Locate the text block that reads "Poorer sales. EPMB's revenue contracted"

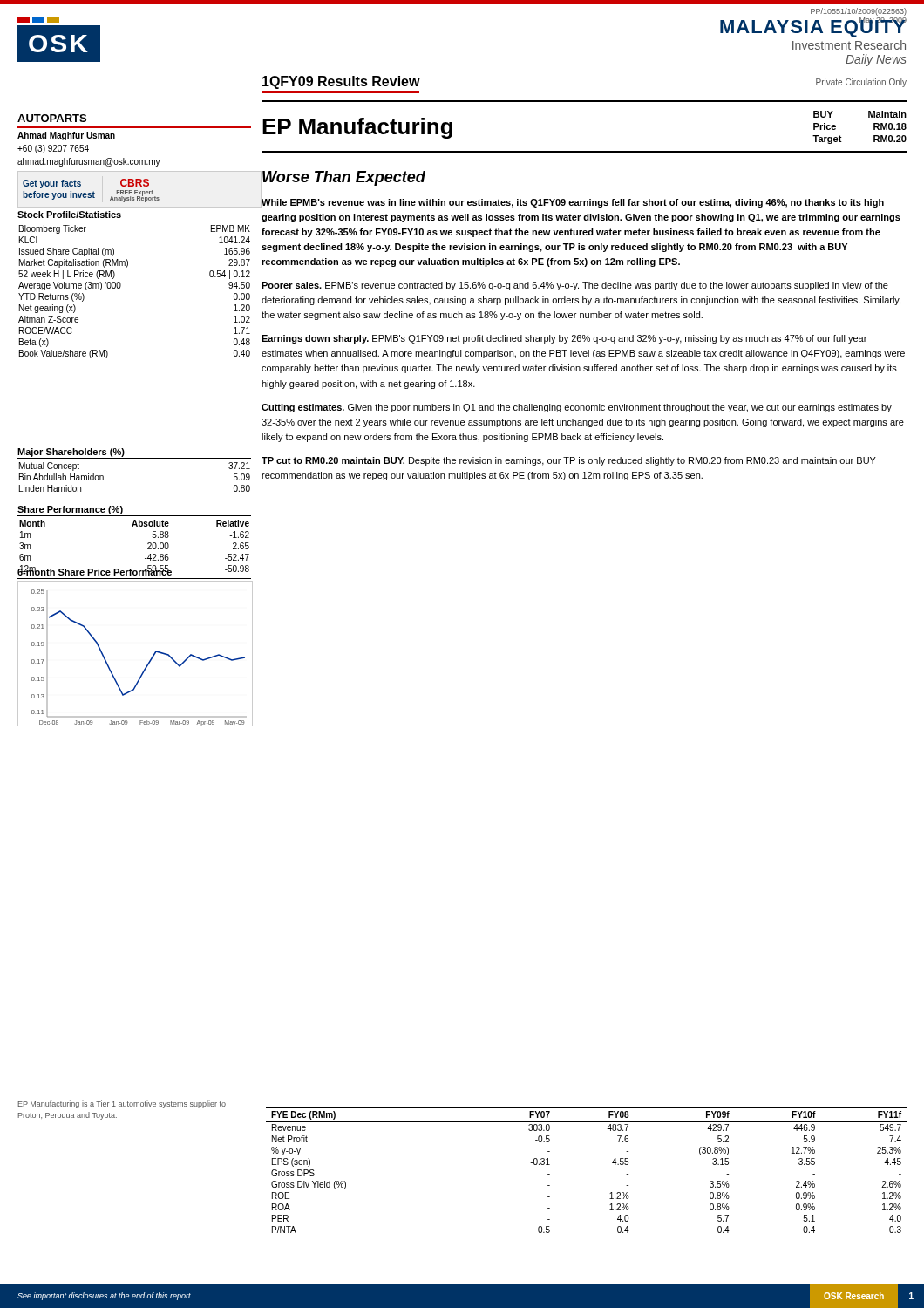point(581,300)
